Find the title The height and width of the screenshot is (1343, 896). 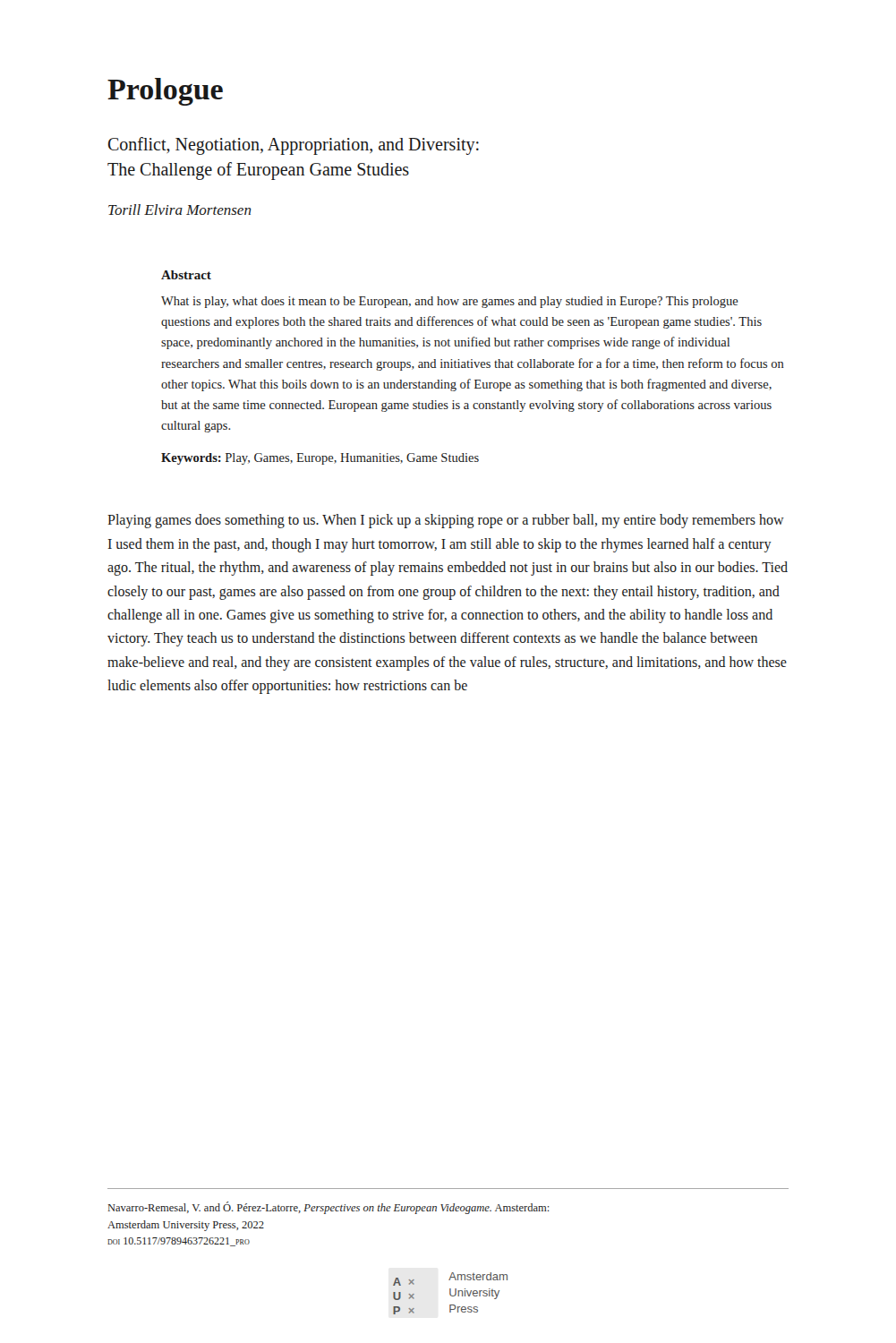click(165, 89)
